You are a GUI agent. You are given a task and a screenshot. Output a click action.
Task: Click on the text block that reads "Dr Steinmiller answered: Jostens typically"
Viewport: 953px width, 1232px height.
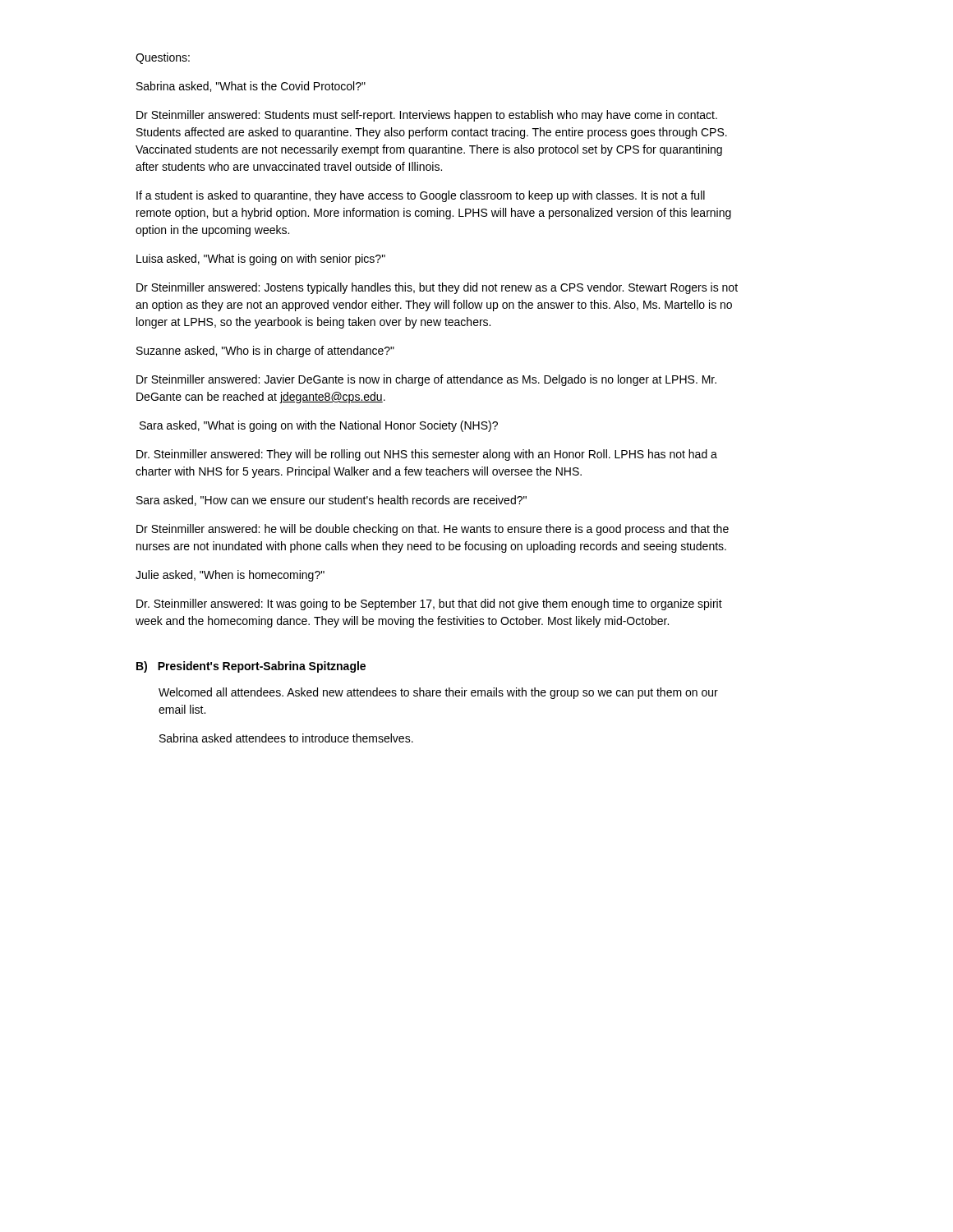tap(437, 305)
